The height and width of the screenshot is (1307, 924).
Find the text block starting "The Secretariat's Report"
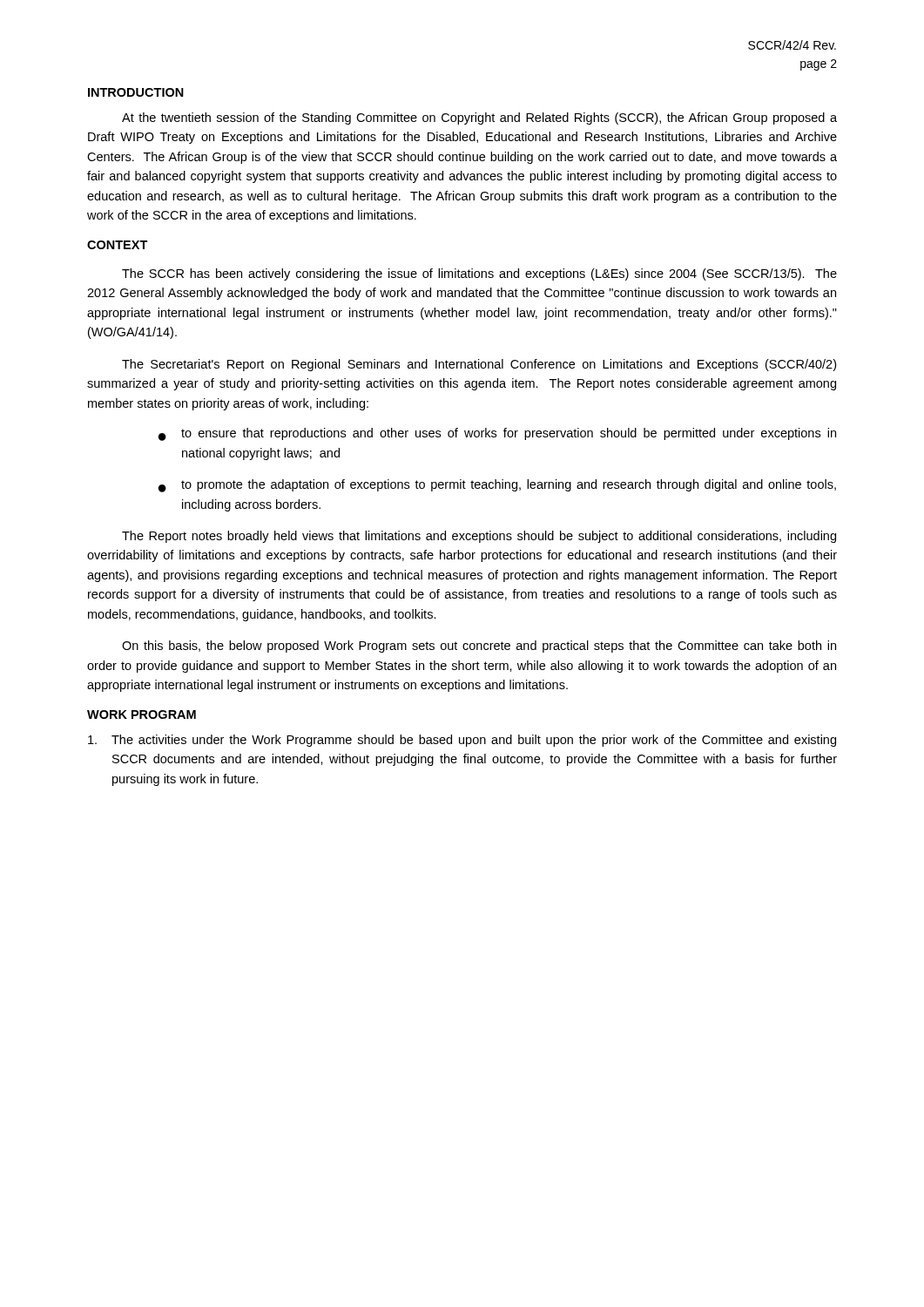(x=462, y=384)
